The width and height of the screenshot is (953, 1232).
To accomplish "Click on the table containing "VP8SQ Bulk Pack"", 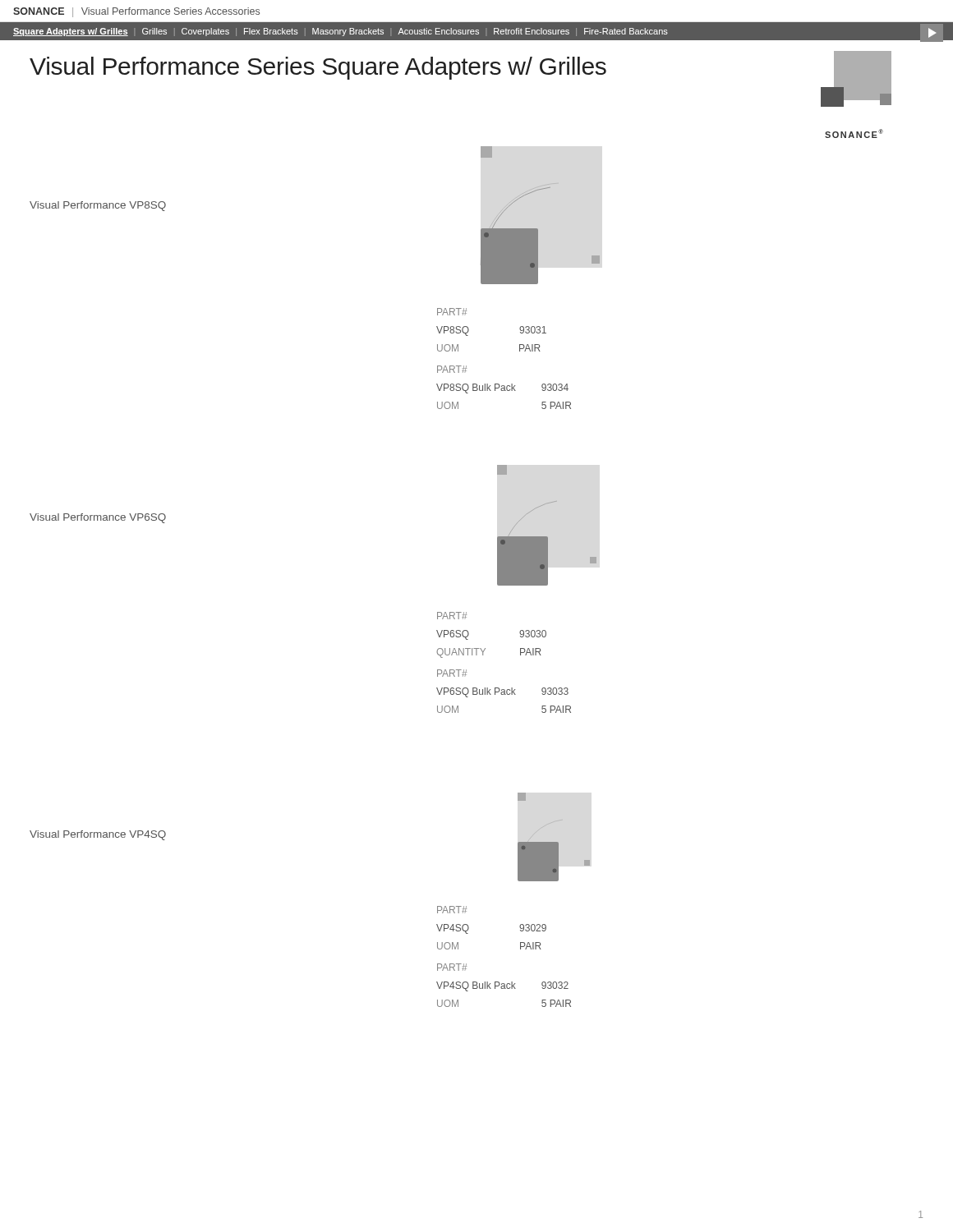I will pyautogui.click(x=504, y=388).
